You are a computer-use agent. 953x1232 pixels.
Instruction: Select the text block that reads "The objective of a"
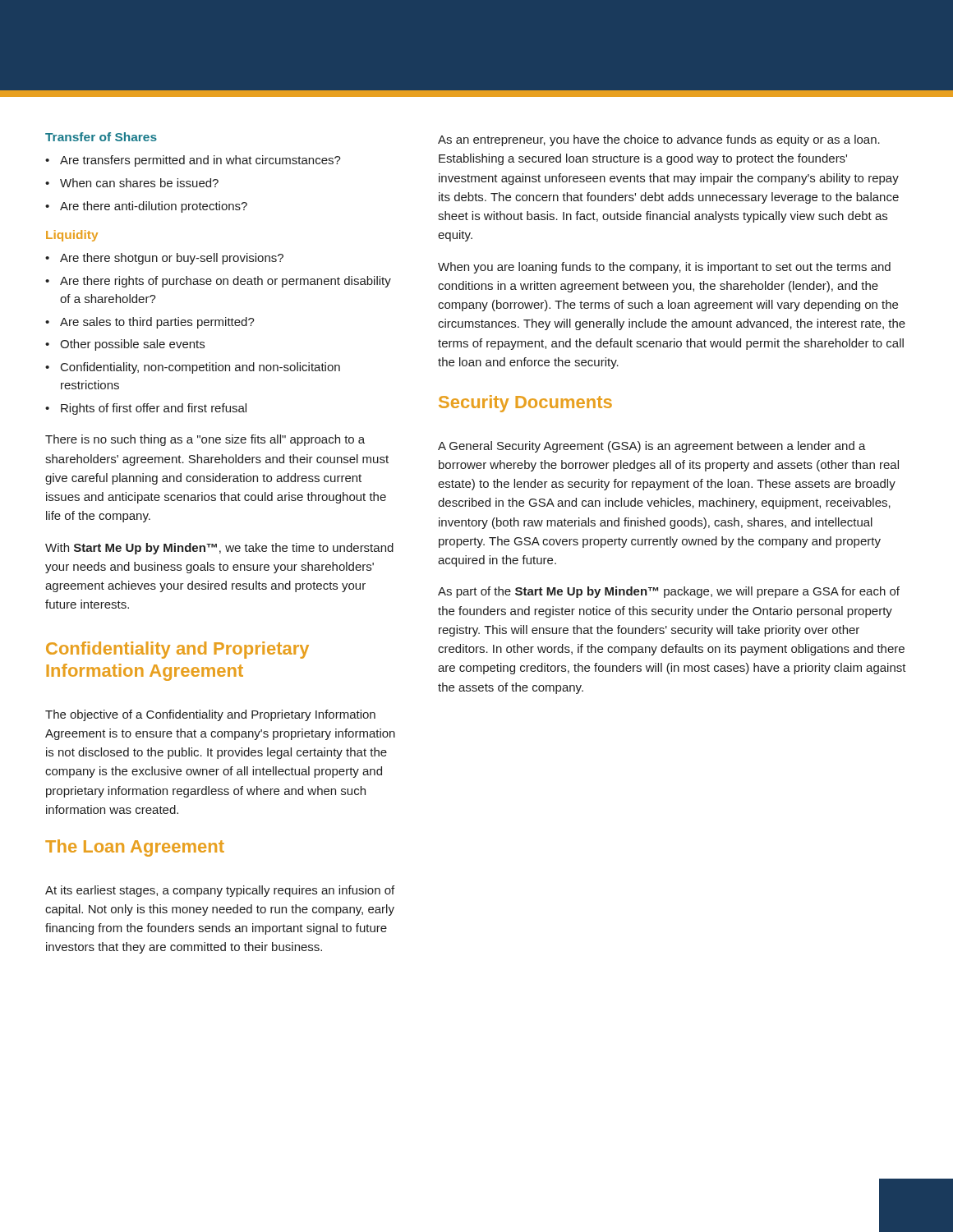coord(222,762)
